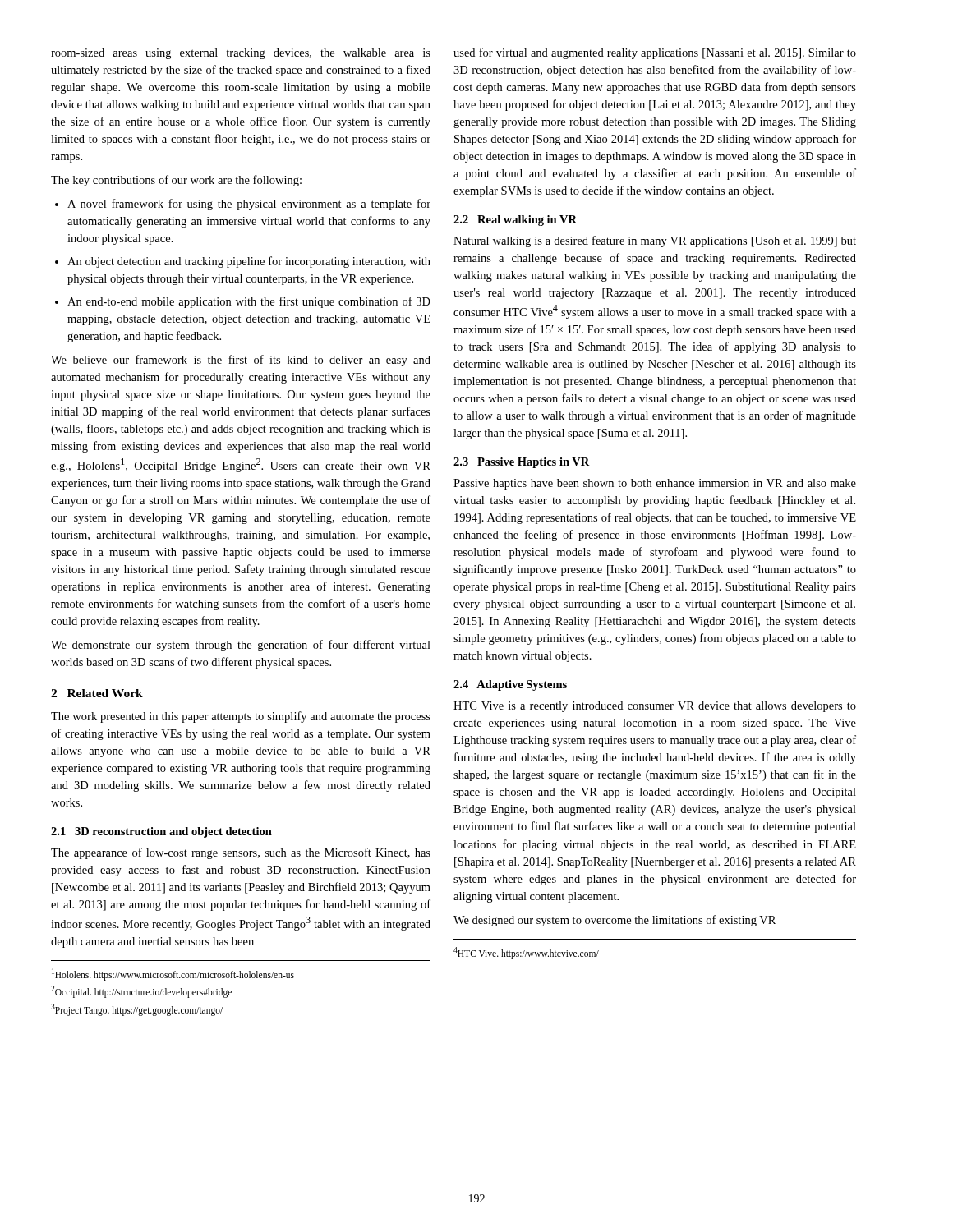
Task: Find the text block starting "We believe our framework is the"
Action: tap(241, 491)
